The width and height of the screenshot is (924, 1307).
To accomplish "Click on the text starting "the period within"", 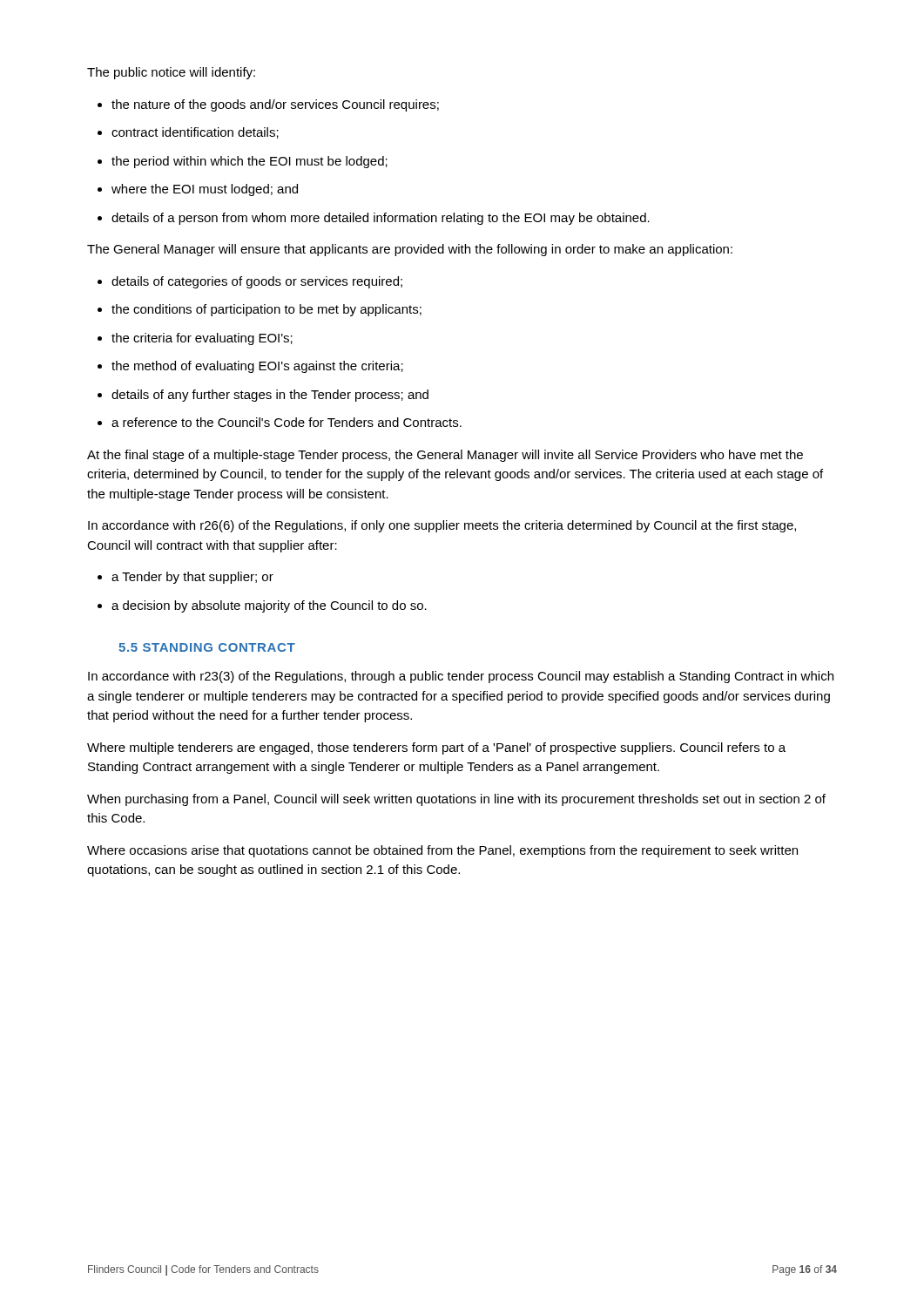I will [x=250, y=160].
